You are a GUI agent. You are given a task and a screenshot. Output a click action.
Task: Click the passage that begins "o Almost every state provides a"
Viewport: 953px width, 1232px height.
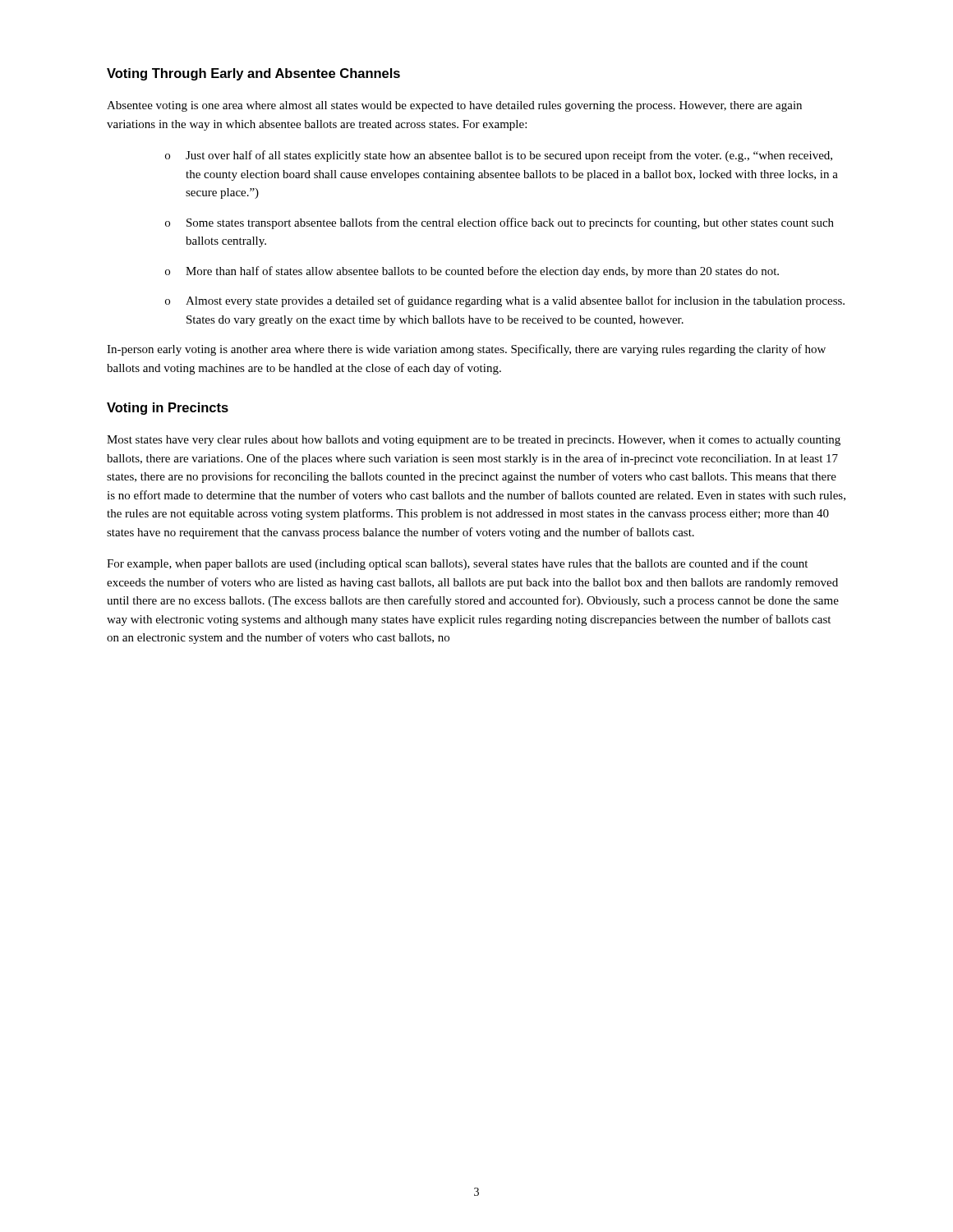click(x=501, y=310)
